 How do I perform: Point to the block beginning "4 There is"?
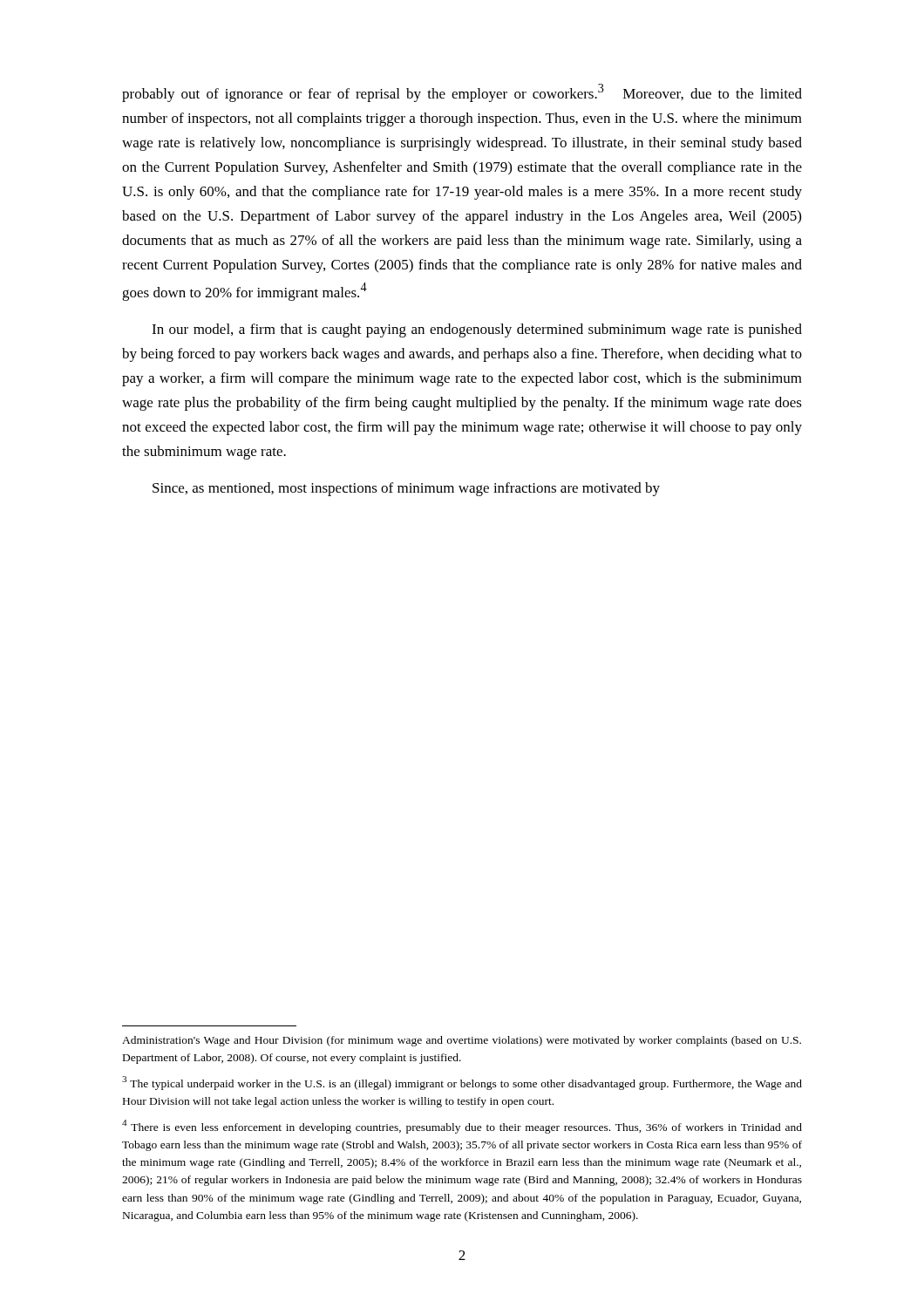coord(462,1169)
